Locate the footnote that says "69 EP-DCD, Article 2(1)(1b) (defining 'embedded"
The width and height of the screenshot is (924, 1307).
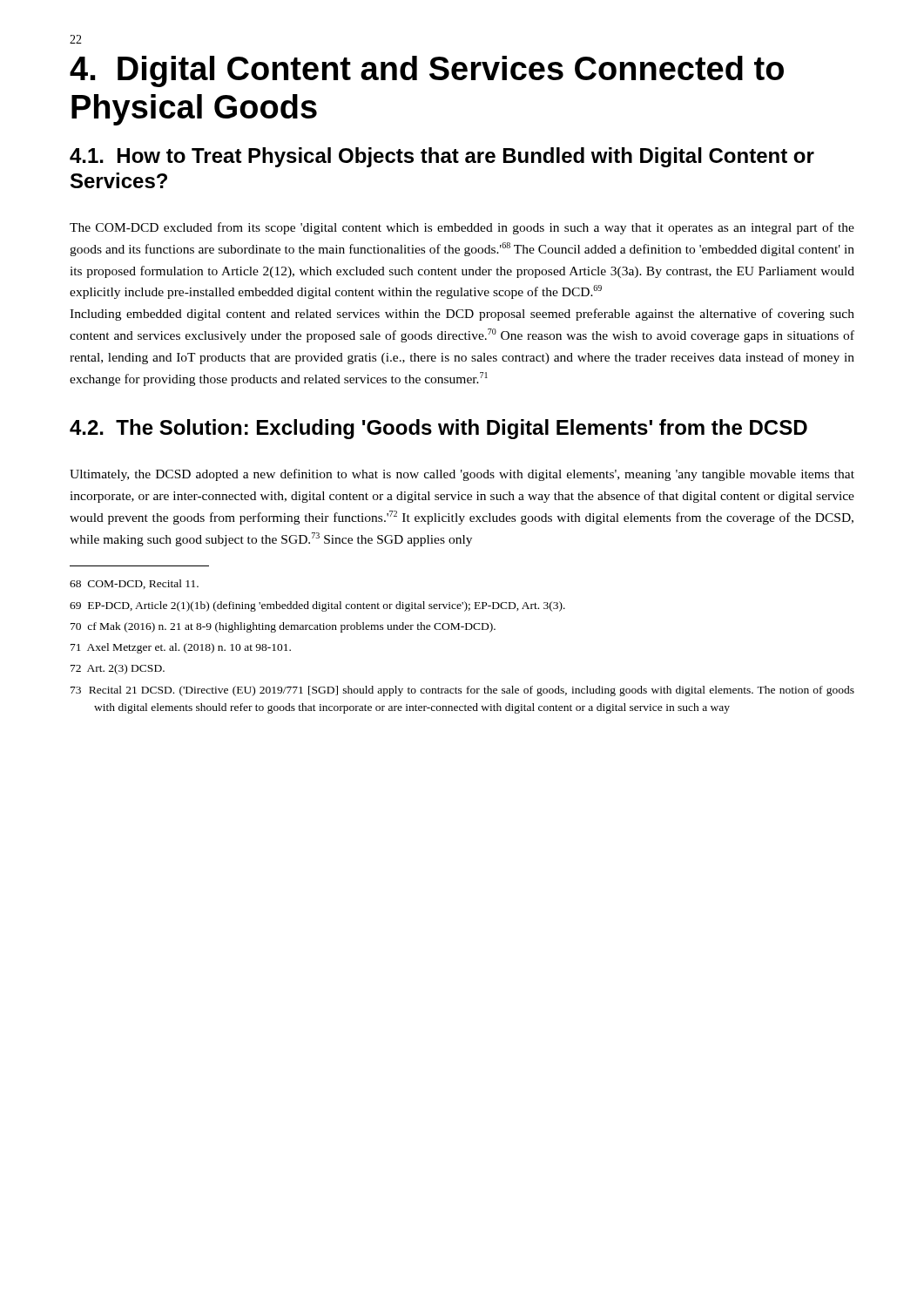click(318, 605)
